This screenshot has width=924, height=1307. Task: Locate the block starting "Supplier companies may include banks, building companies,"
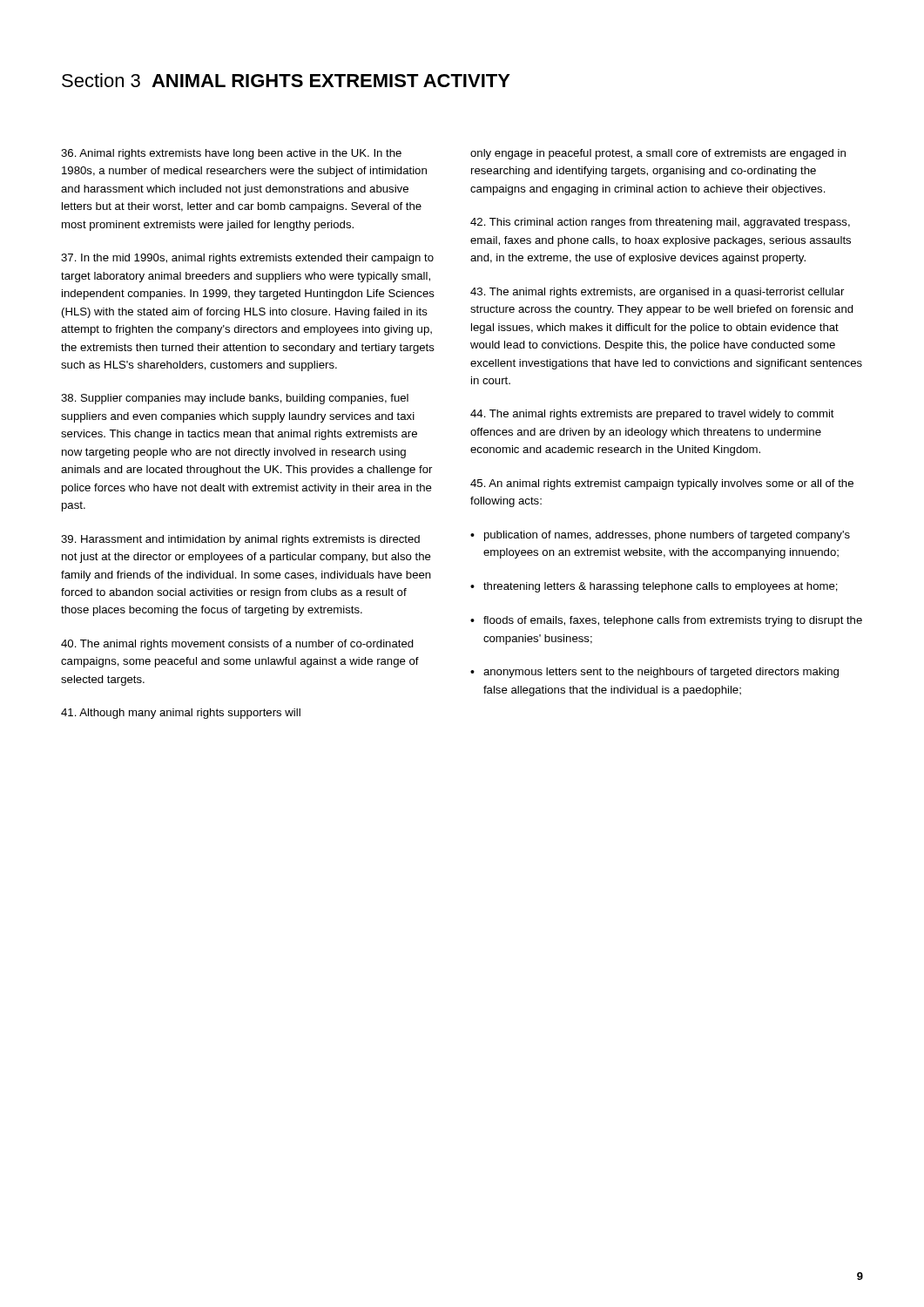click(247, 452)
